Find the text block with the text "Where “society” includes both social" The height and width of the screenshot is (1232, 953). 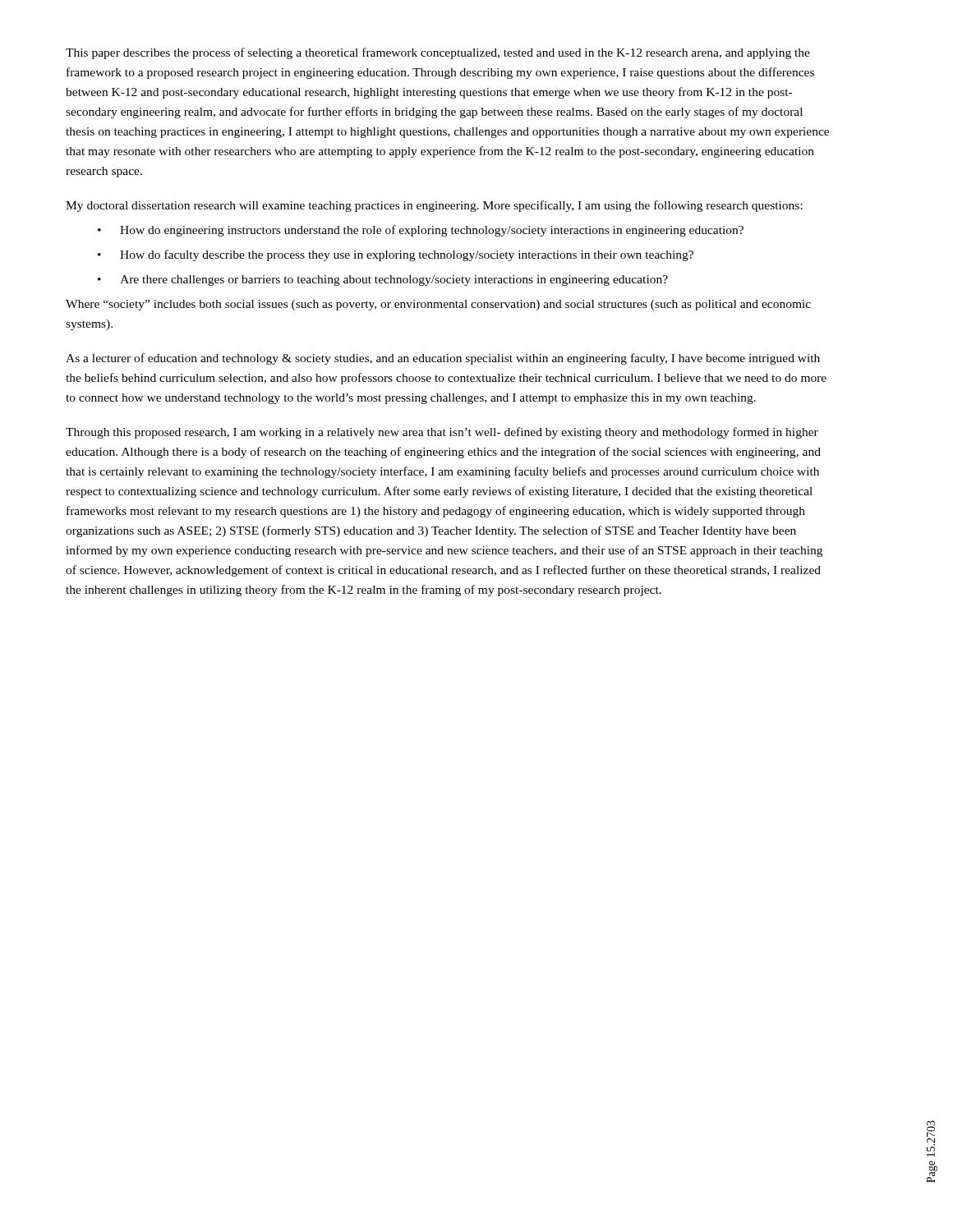pyautogui.click(x=438, y=313)
